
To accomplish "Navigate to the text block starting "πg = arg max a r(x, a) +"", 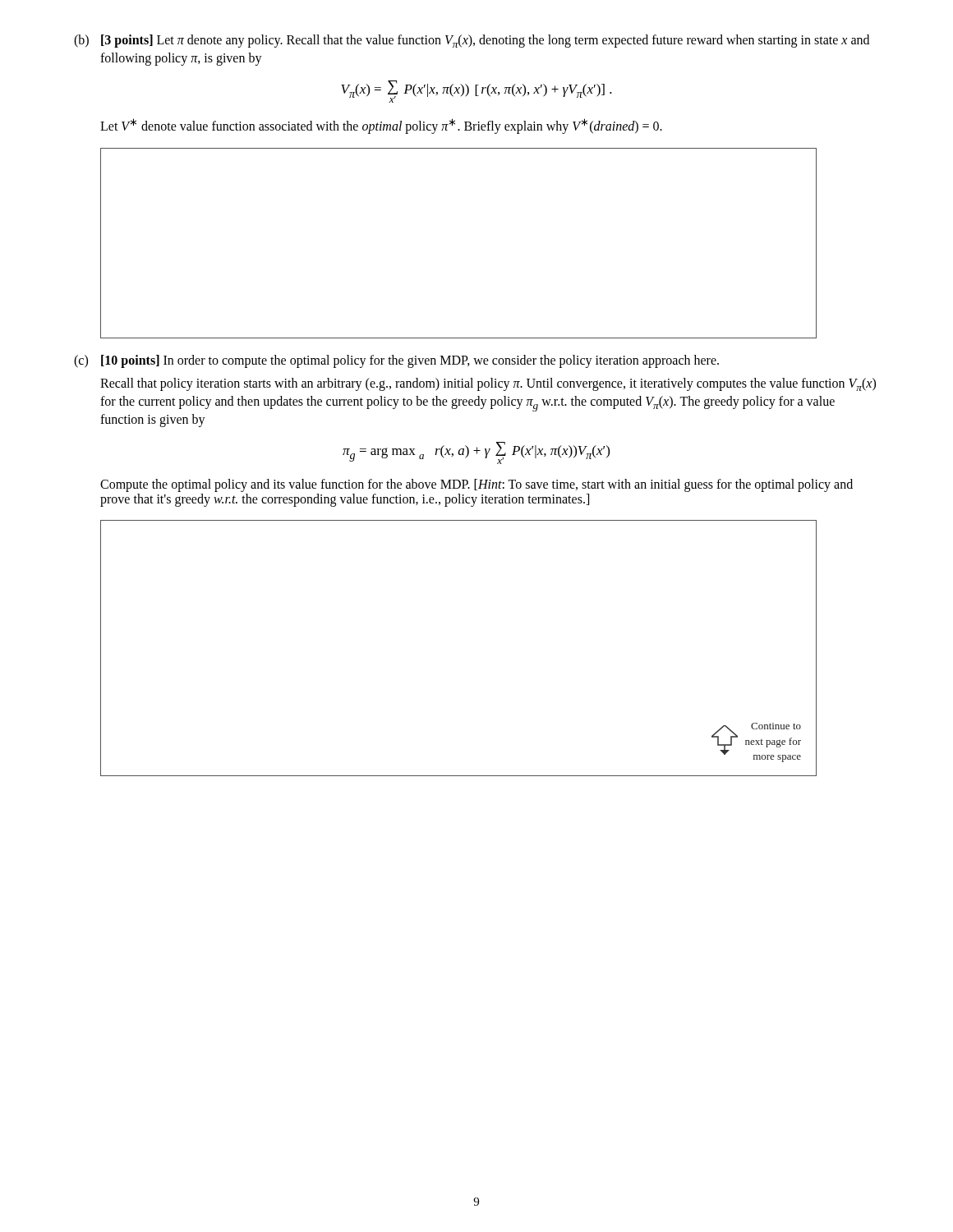I will tap(476, 452).
